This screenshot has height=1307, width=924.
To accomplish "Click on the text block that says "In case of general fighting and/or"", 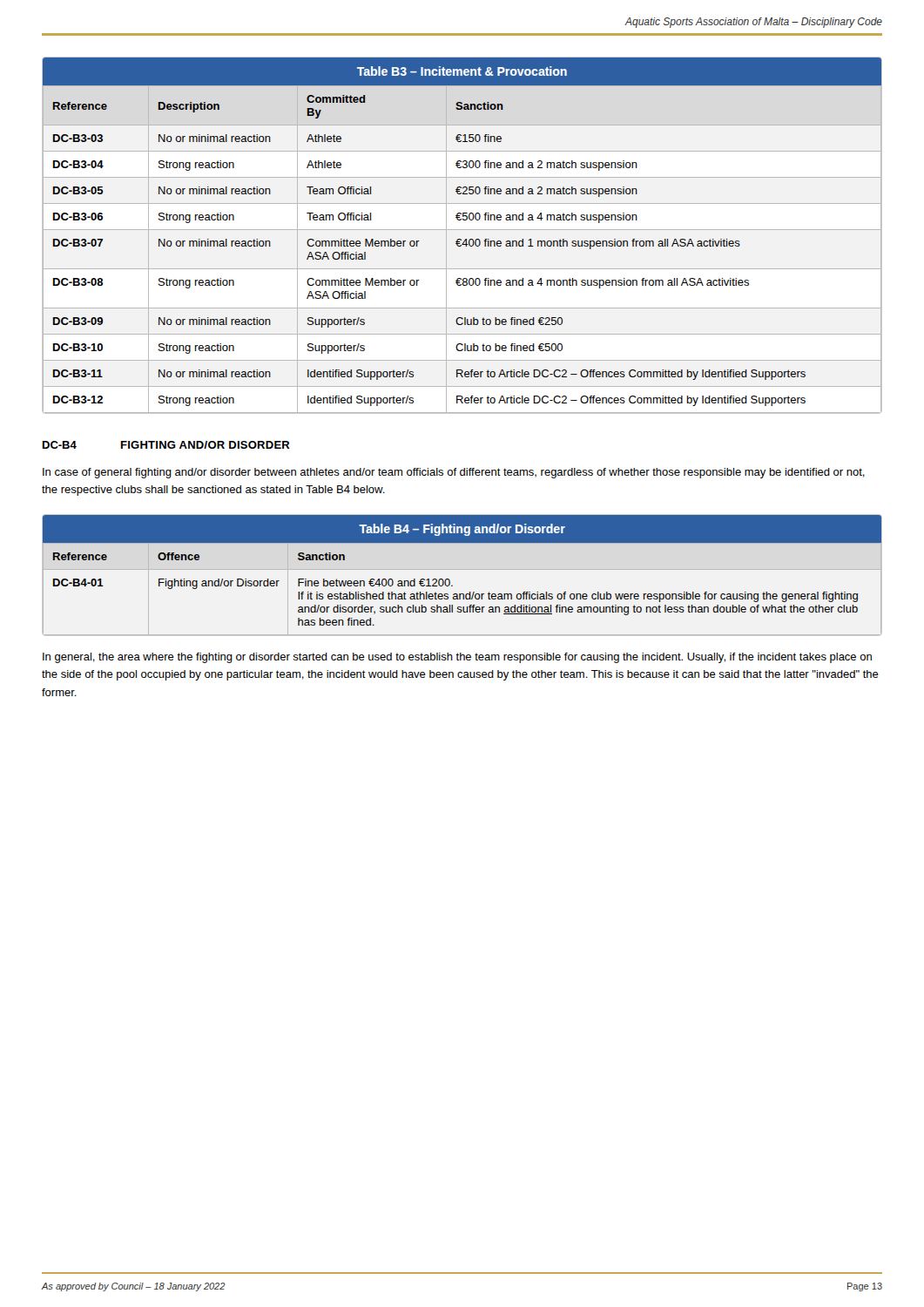I will click(x=453, y=481).
